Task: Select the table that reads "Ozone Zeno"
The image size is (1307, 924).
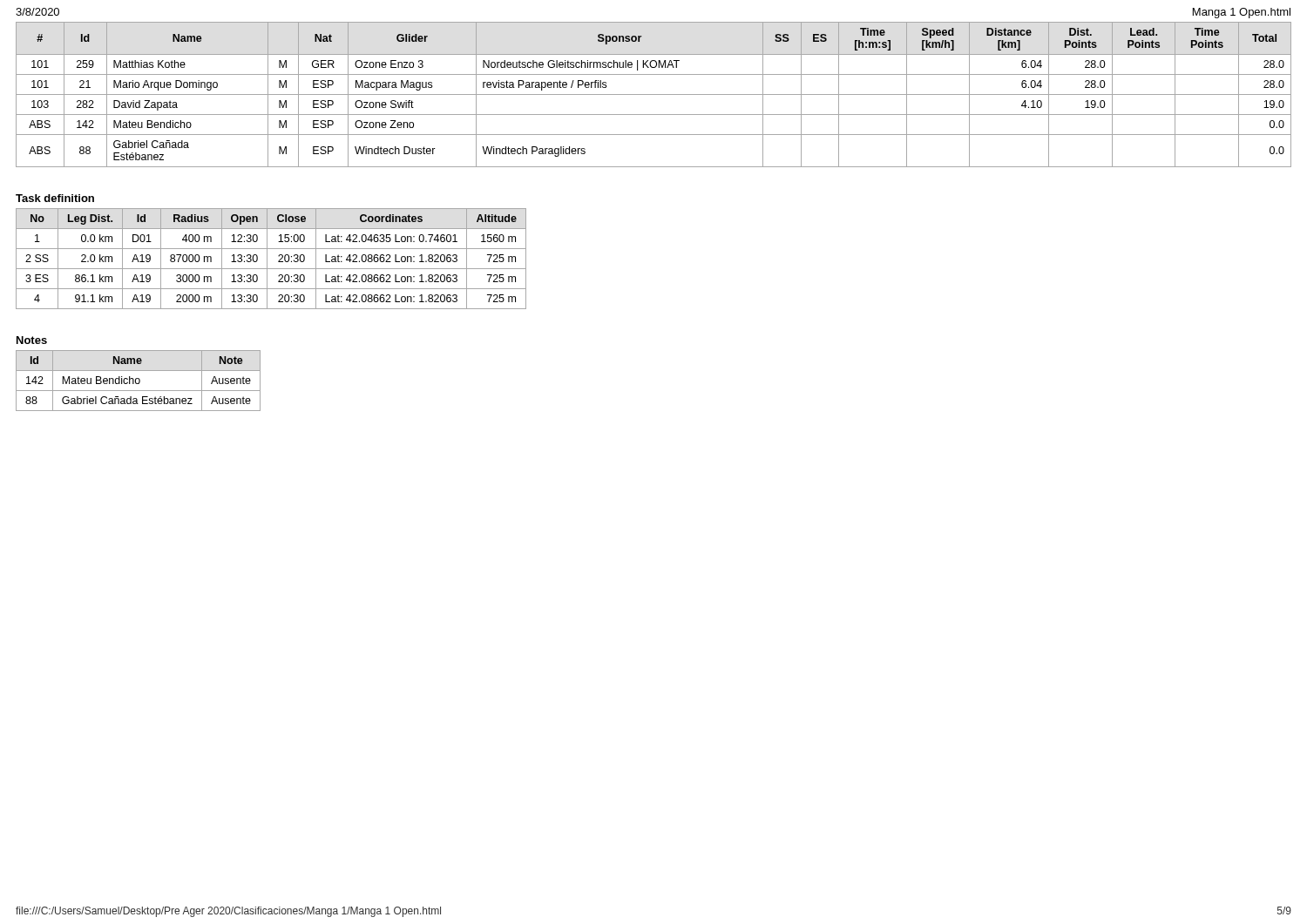Action: [x=654, y=95]
